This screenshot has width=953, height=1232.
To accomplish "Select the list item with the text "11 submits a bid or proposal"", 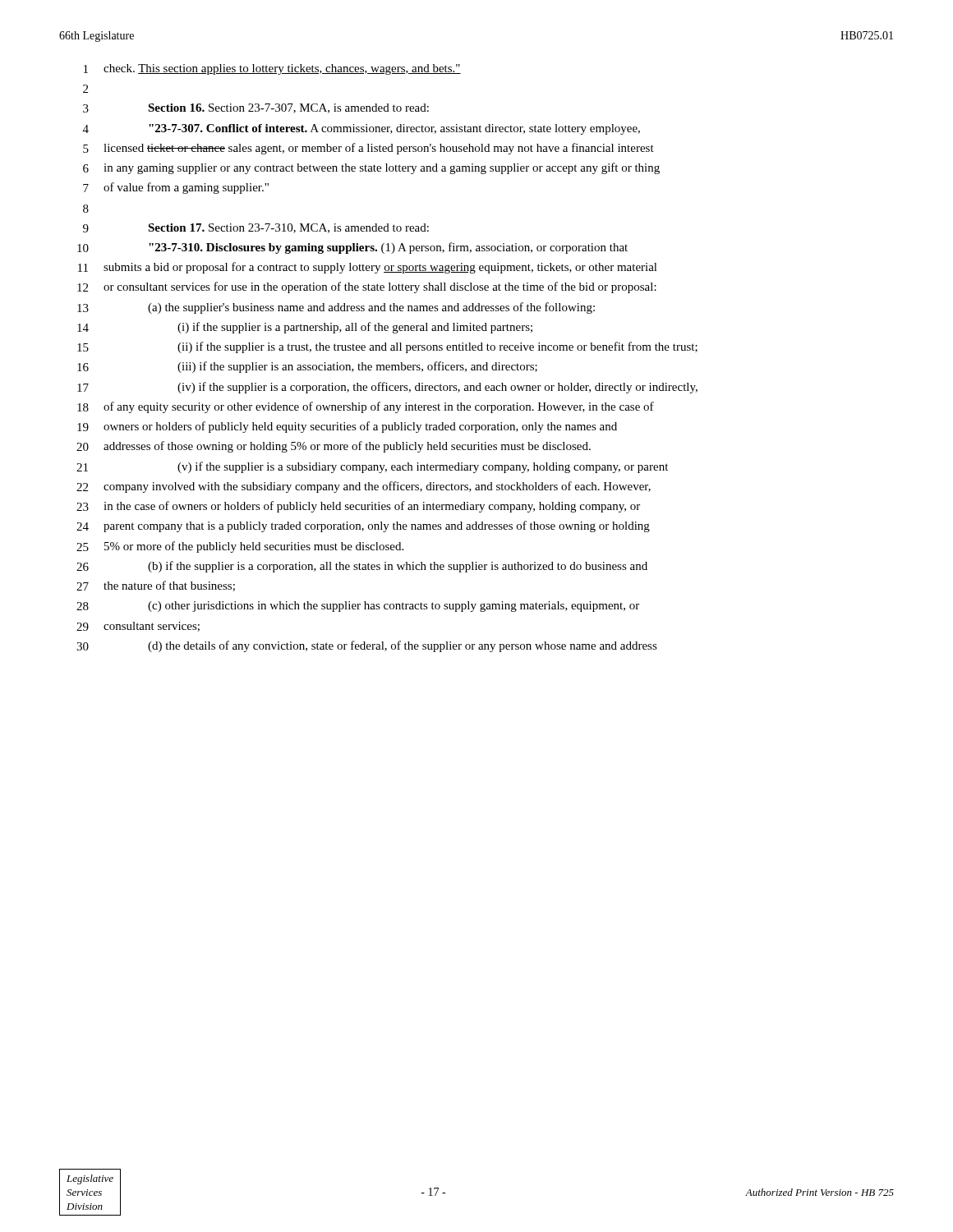I will pos(476,268).
